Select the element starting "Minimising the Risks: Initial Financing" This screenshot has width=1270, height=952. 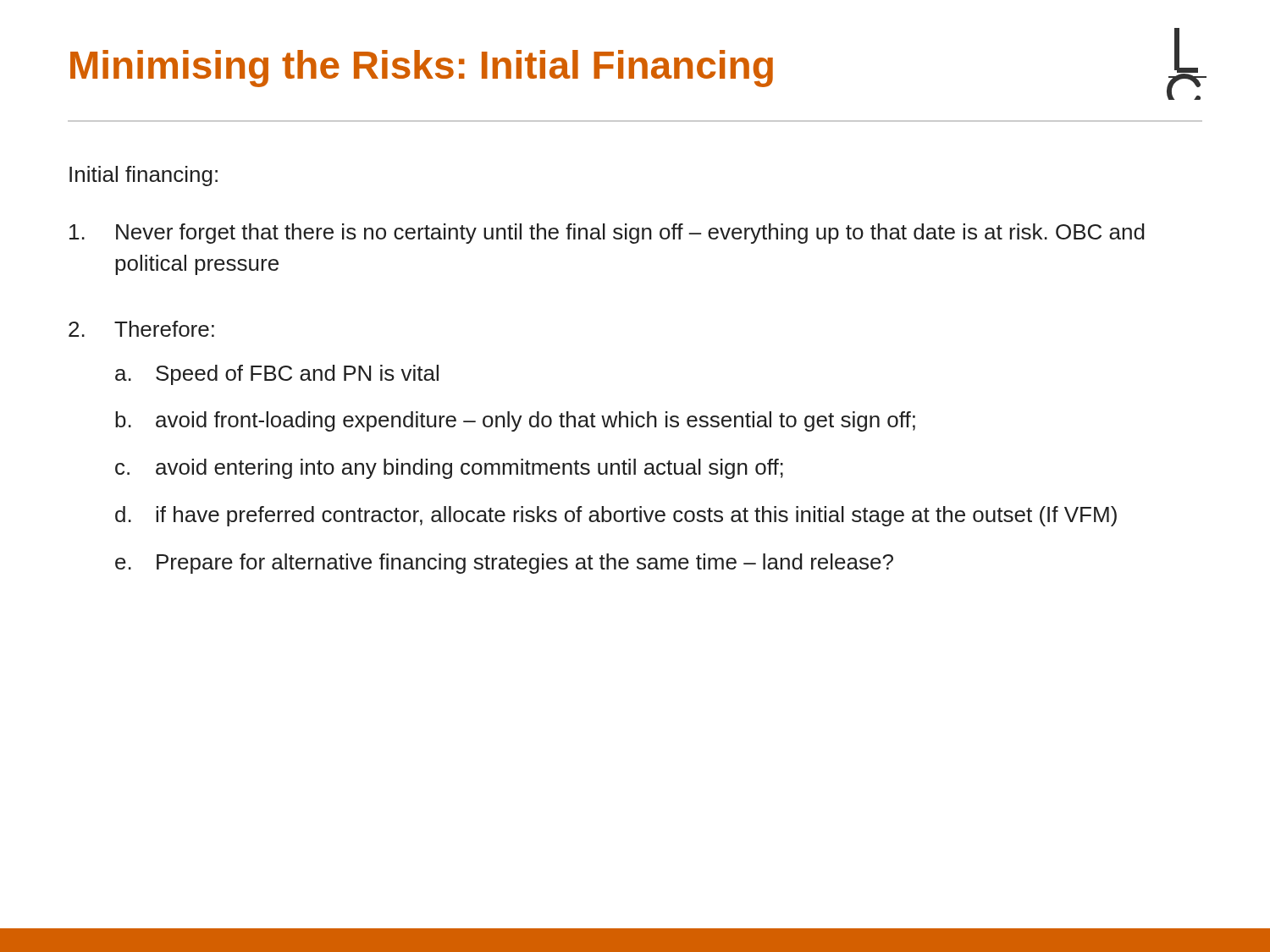(x=584, y=66)
